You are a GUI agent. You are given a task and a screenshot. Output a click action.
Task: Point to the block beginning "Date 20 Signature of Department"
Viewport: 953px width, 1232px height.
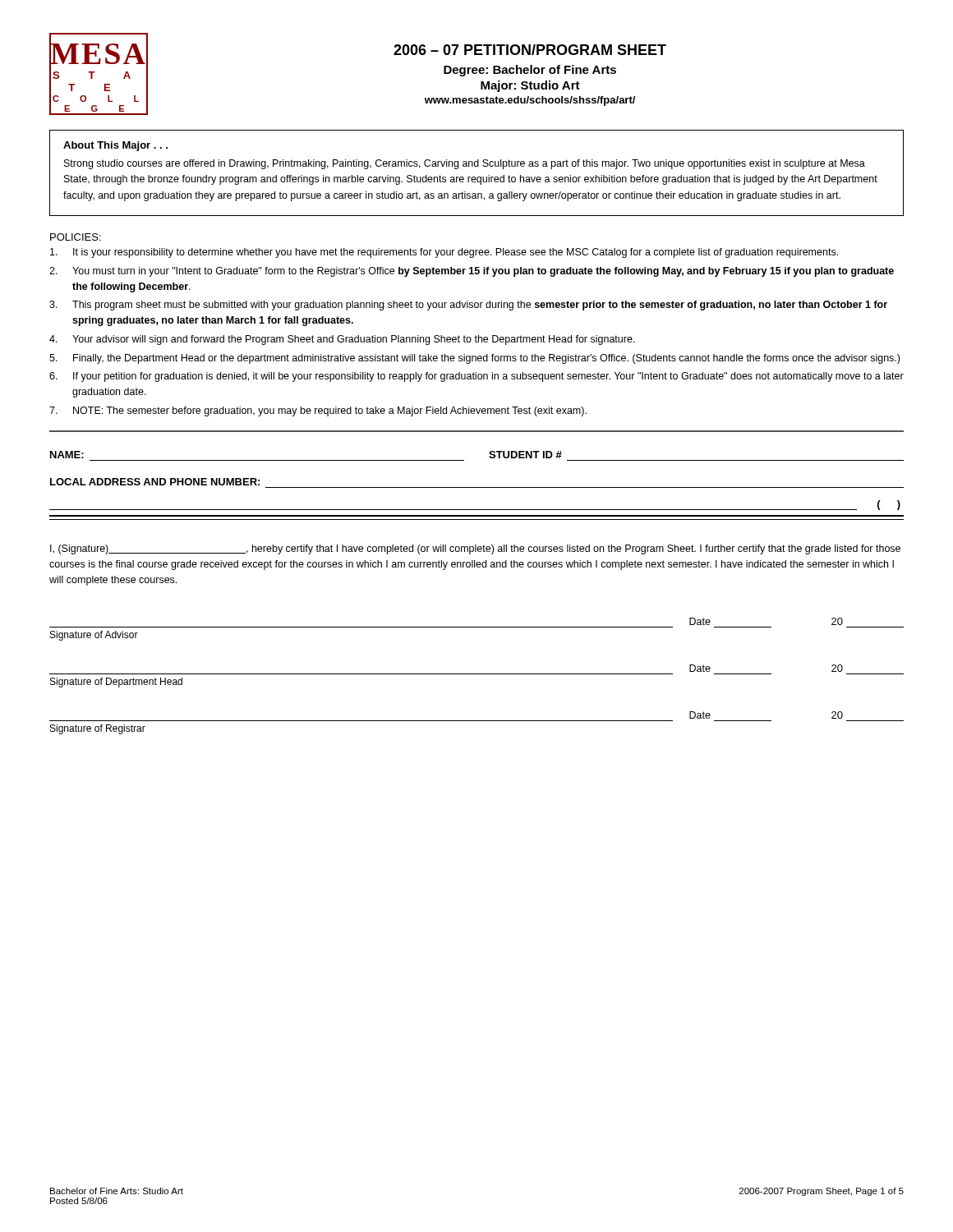(476, 674)
